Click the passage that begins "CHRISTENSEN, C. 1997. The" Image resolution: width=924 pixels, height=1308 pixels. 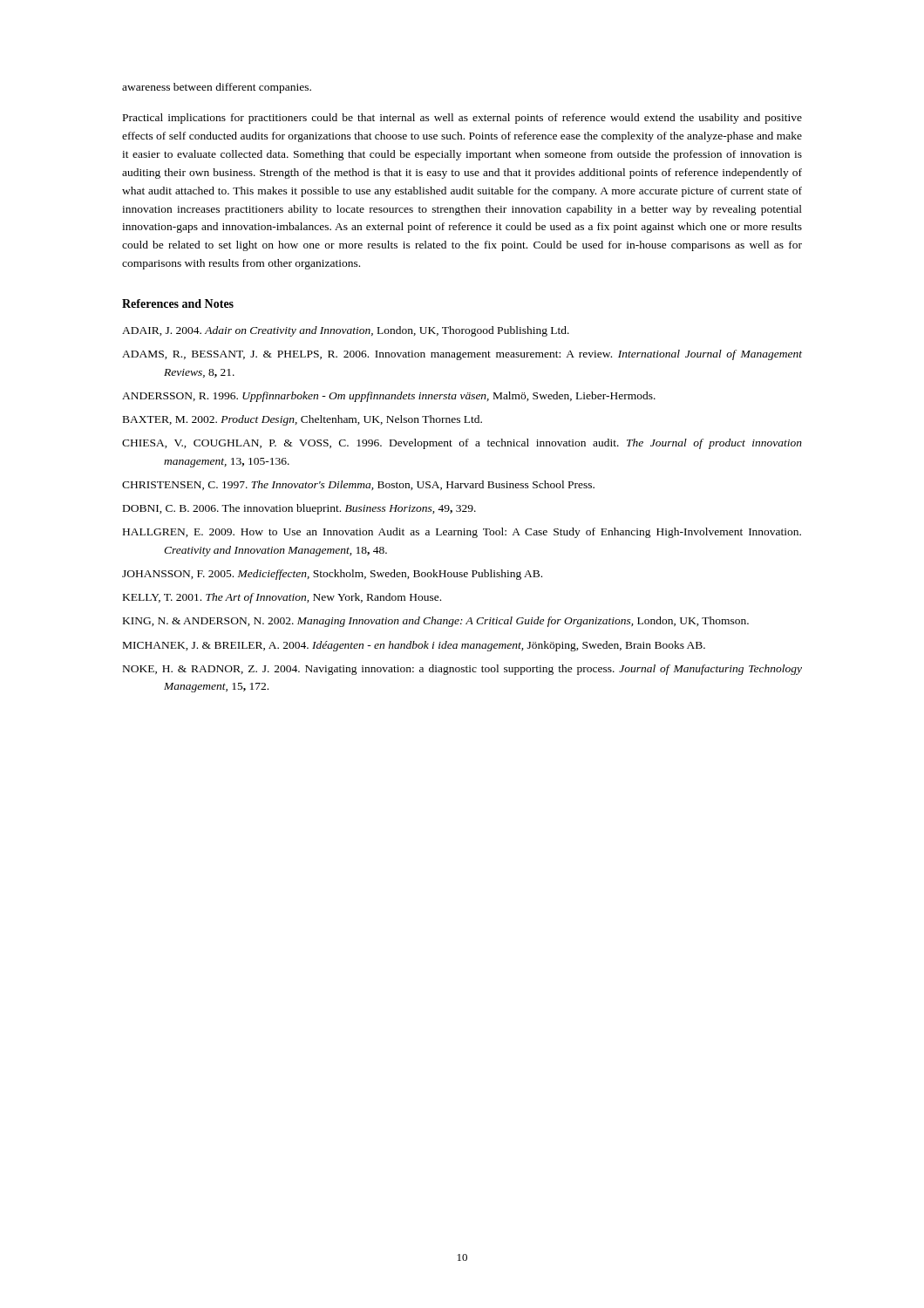pos(359,484)
